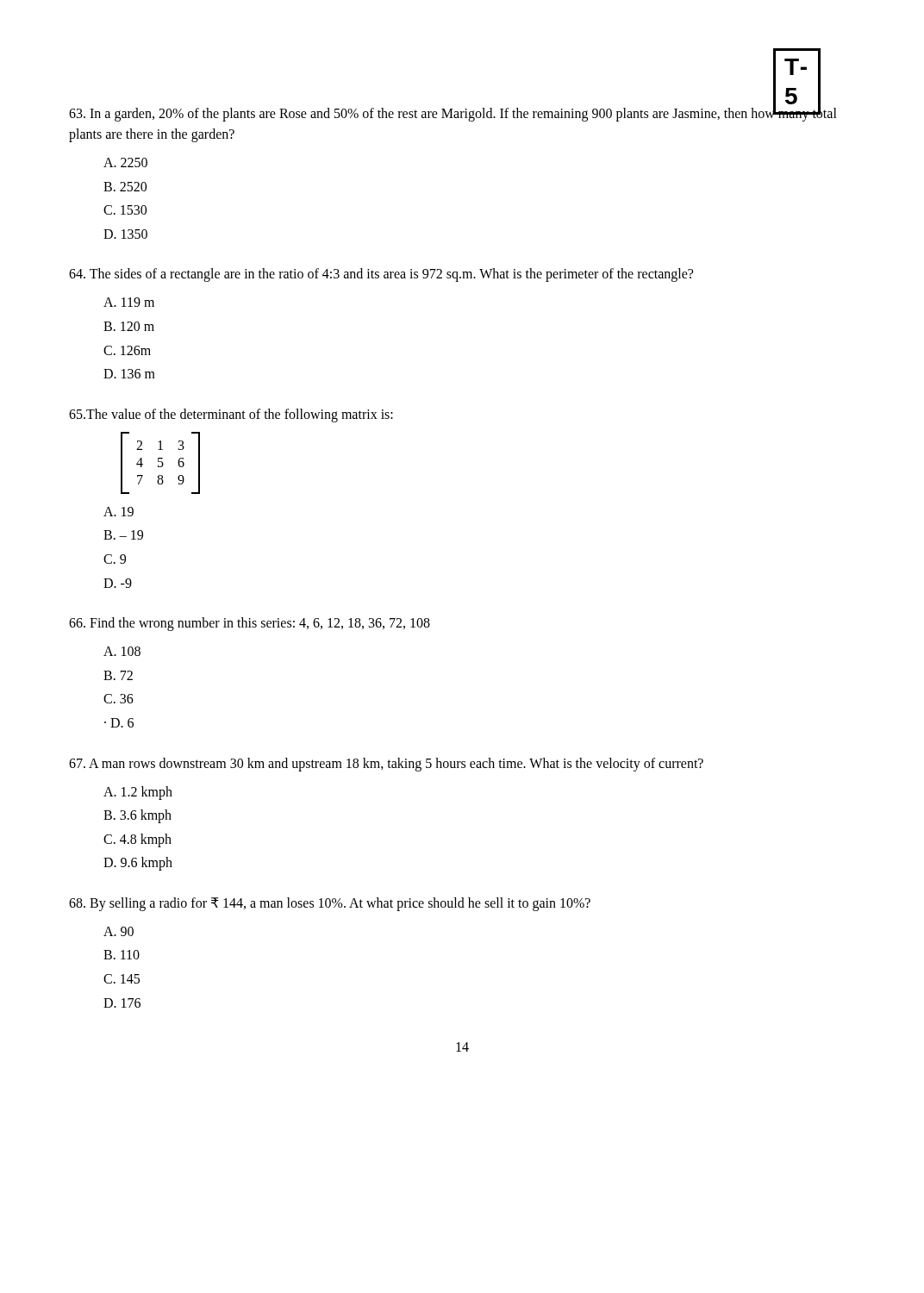Find the region starting "B. 72"
The height and width of the screenshot is (1293, 924).
coord(118,675)
